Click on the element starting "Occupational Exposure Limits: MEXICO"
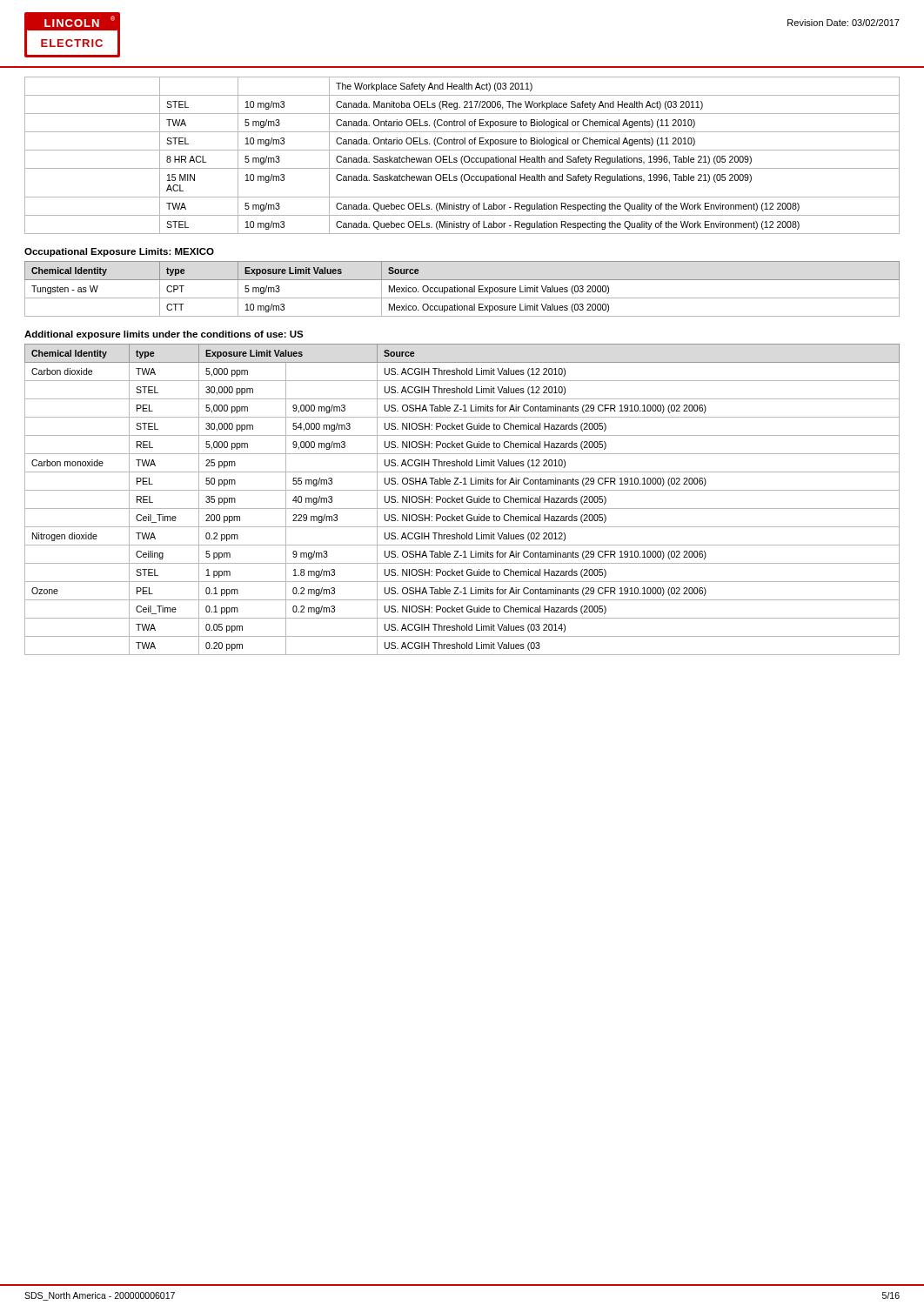Screen dimensions: 1305x924 pos(119,251)
